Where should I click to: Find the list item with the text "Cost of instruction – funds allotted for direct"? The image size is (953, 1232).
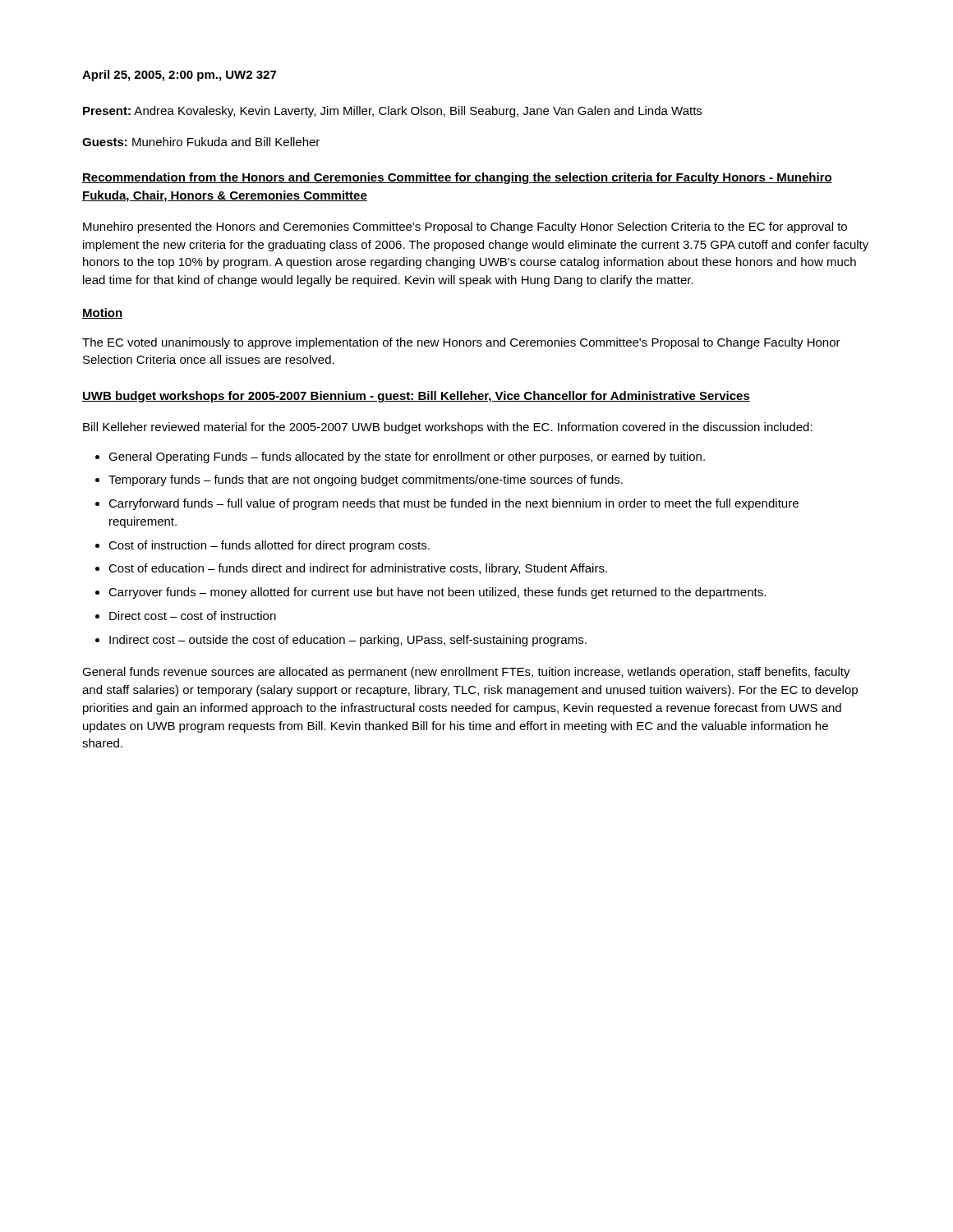click(x=269, y=545)
